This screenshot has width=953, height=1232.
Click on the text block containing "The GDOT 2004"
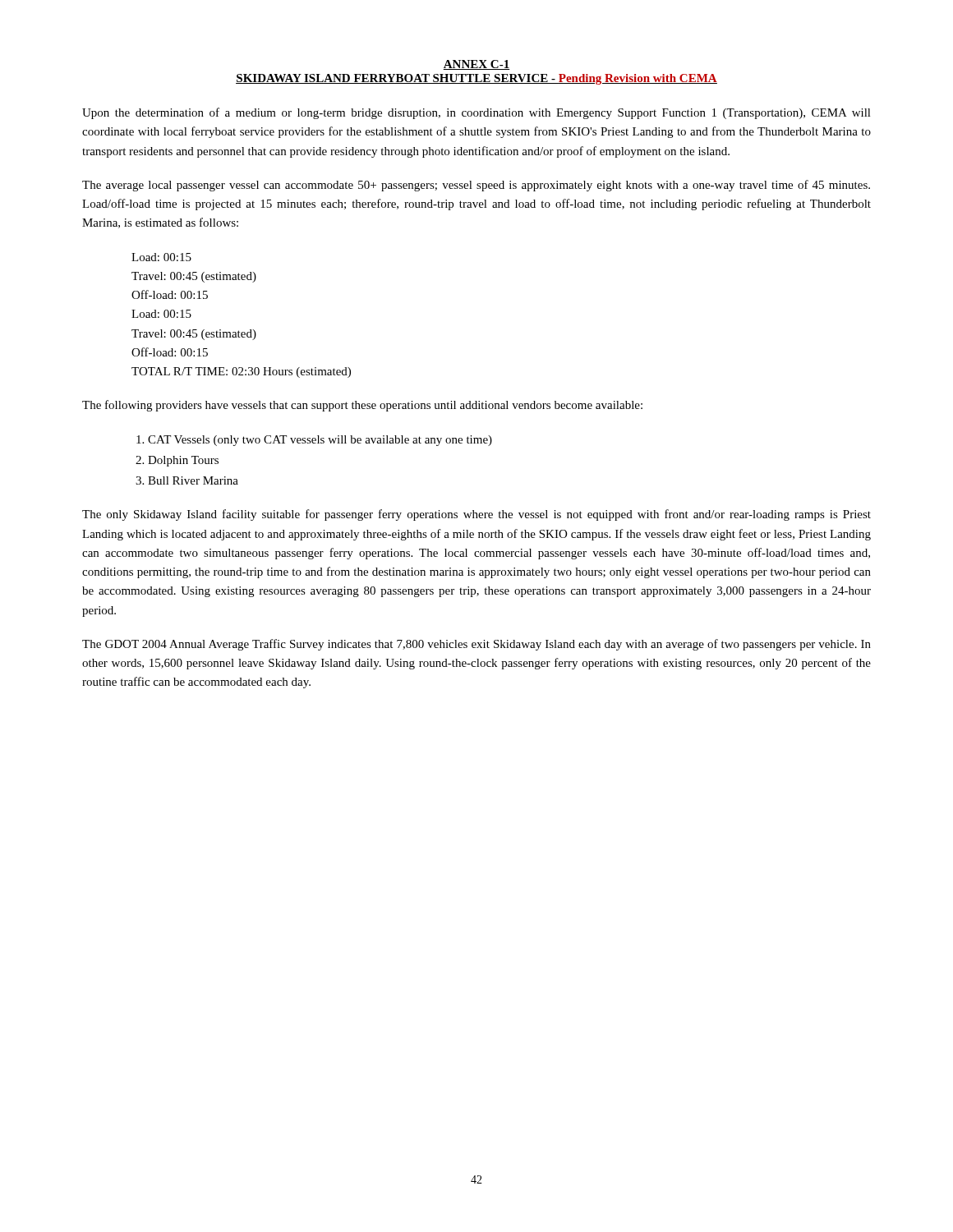click(x=476, y=663)
